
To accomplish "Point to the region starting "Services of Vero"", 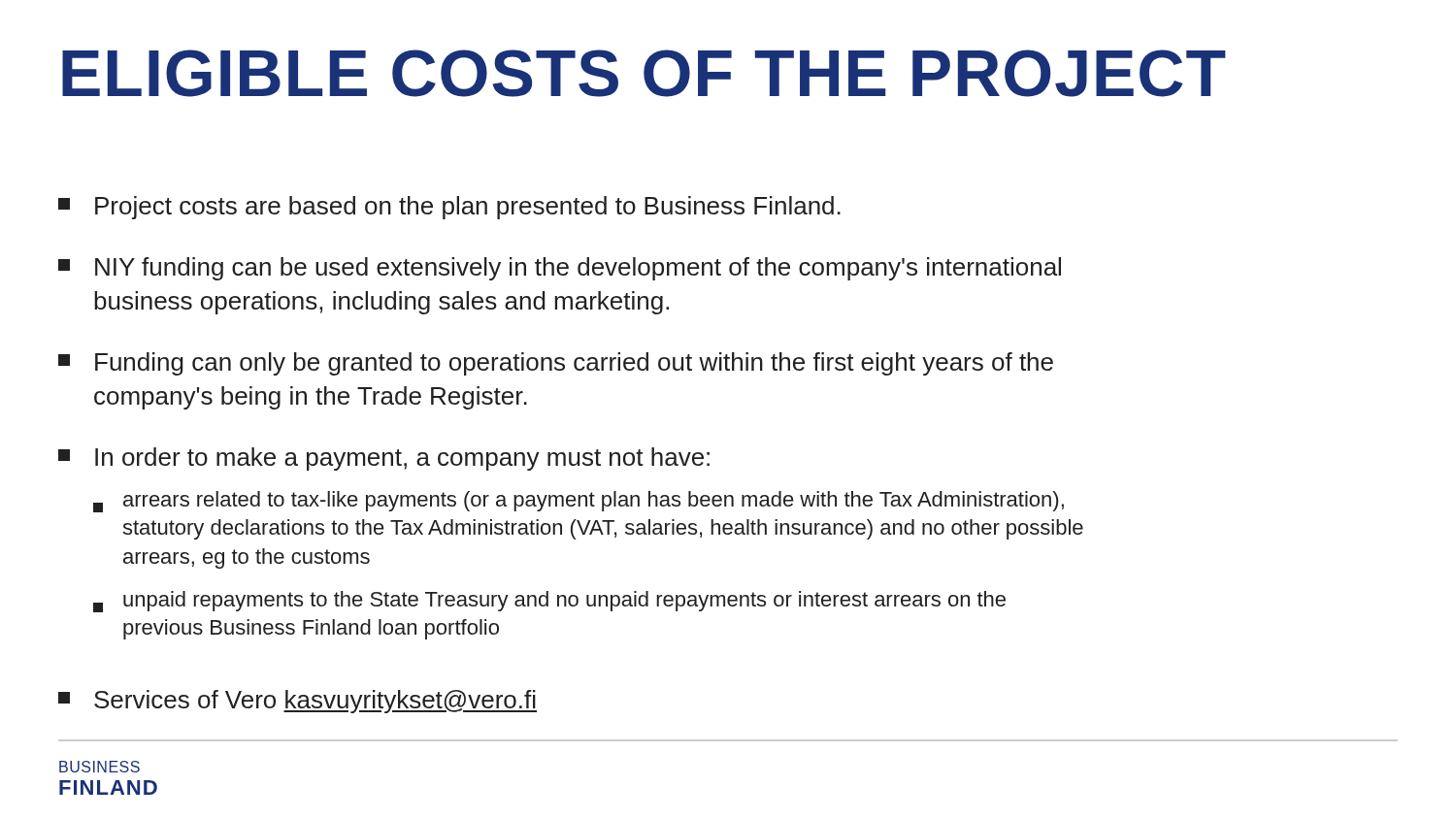I will point(298,702).
